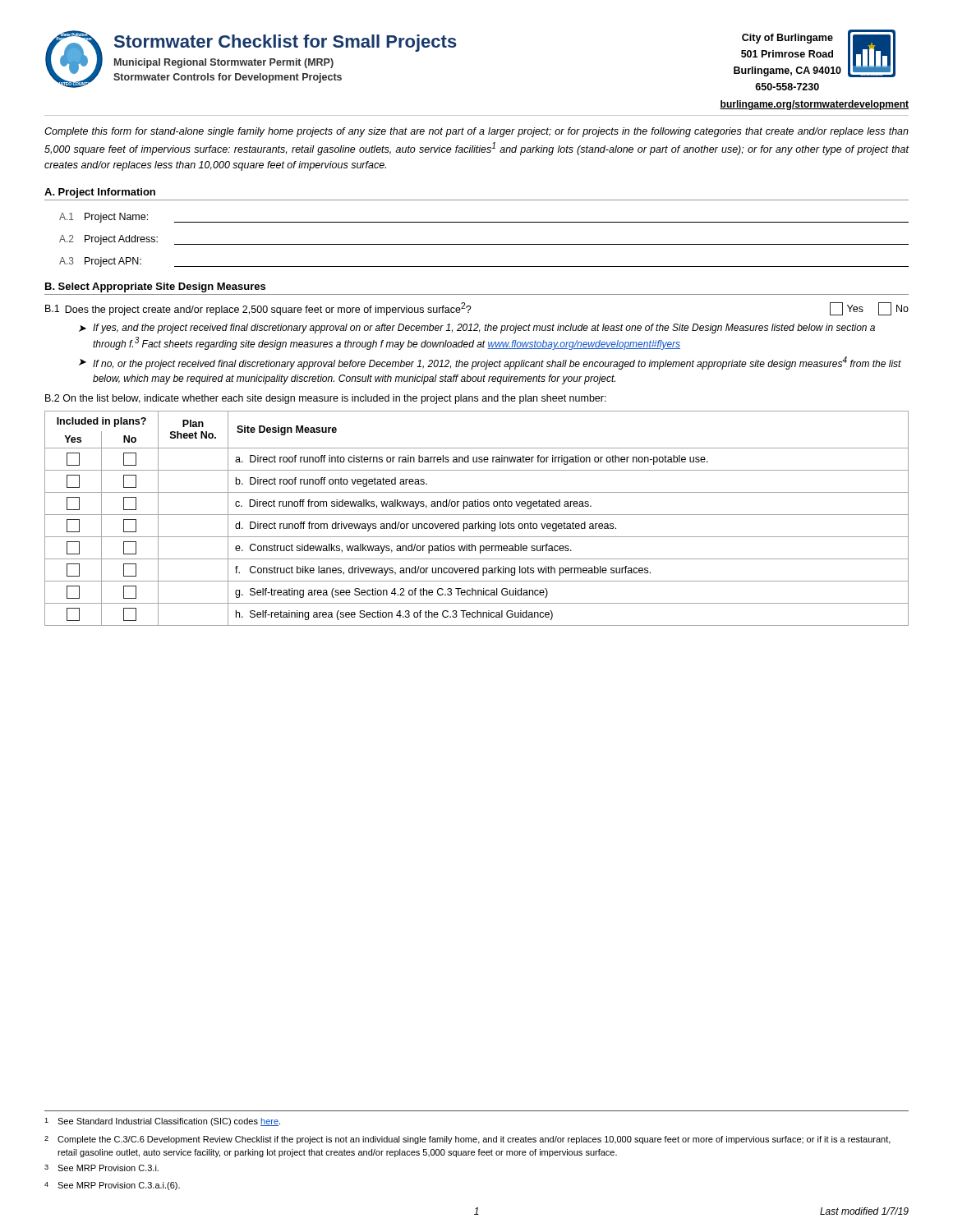953x1232 pixels.
Task: Point to the block beginning "B.1 Does the project create"
Action: [x=476, y=309]
